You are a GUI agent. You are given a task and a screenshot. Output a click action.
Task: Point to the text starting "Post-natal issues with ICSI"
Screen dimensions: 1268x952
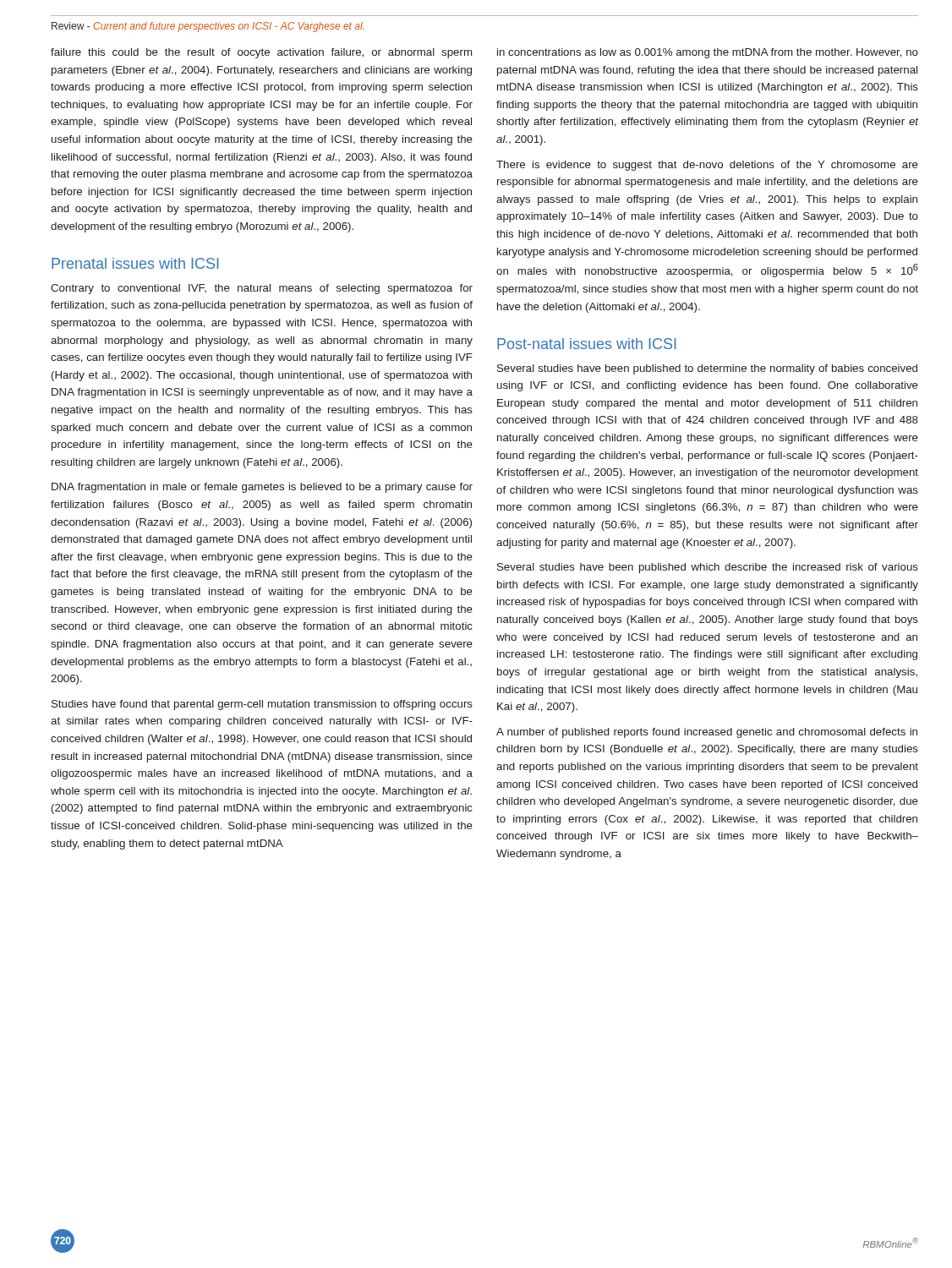point(587,344)
